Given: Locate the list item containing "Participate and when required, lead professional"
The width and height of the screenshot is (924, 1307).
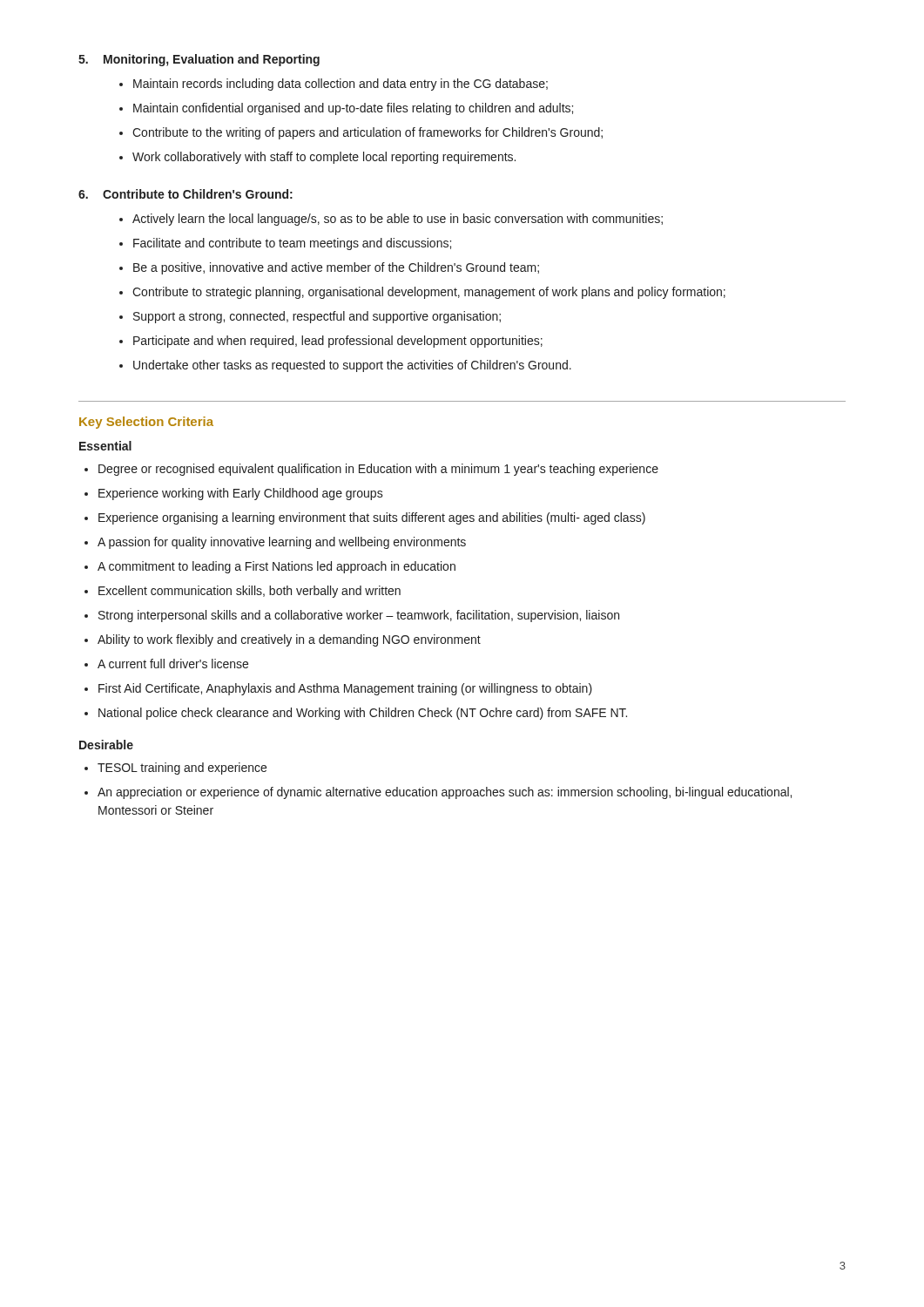Looking at the screenshot, I should click(338, 341).
